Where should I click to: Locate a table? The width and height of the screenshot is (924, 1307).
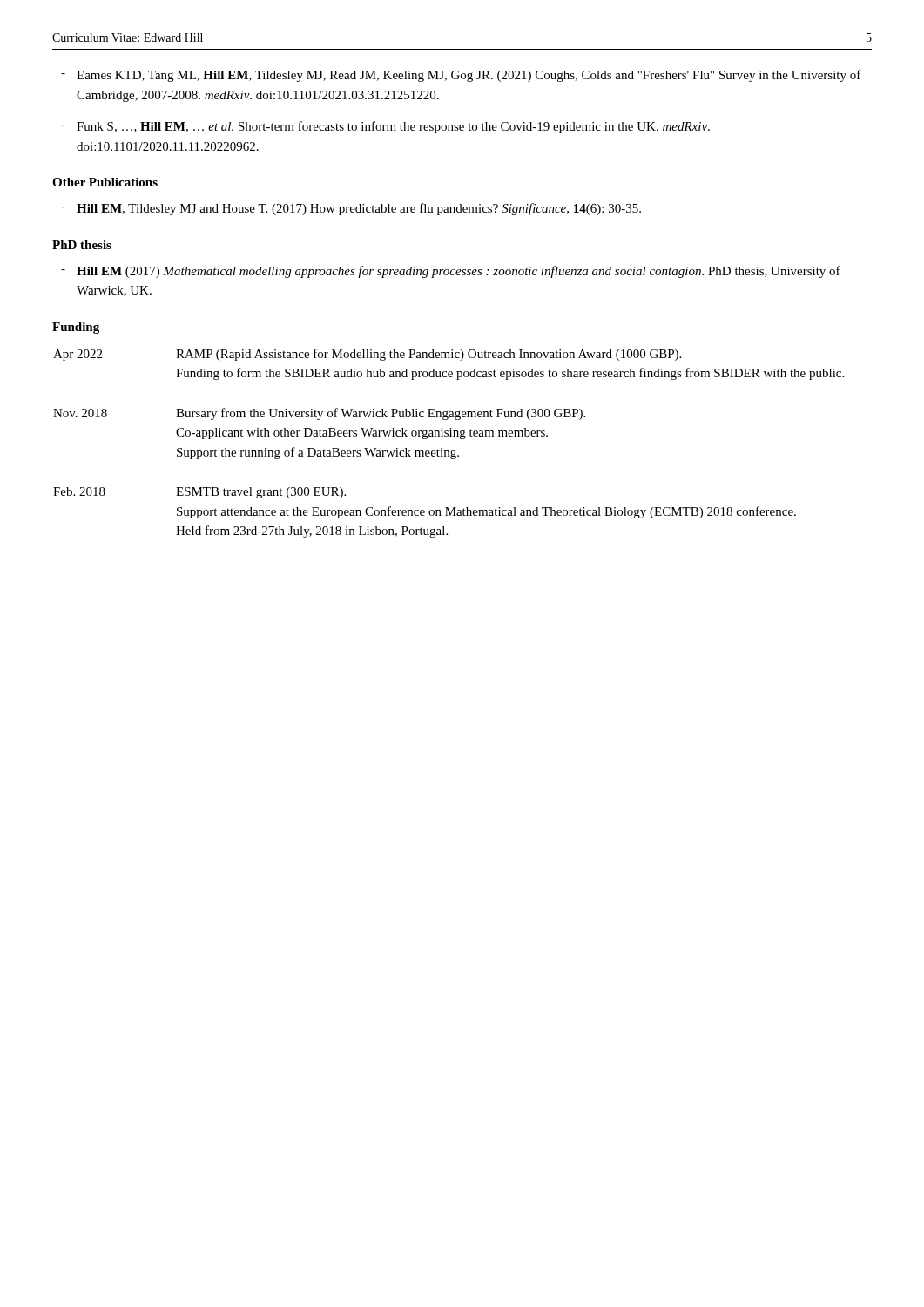click(462, 451)
